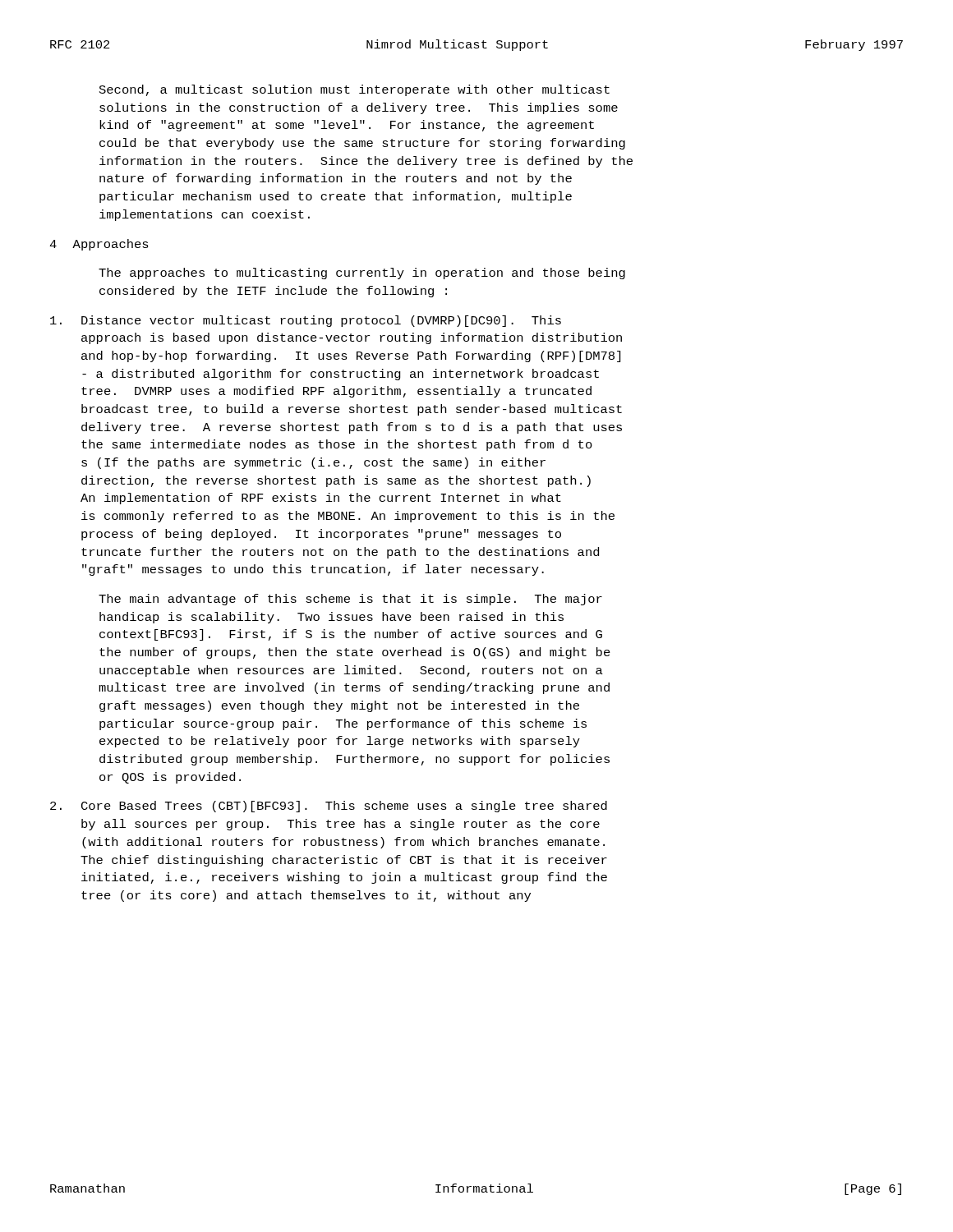Select the element starting "Distance vector multicast routing protocol (DVMRP)[DC90]. This"
Viewport: 953px width, 1232px height.
click(x=476, y=446)
